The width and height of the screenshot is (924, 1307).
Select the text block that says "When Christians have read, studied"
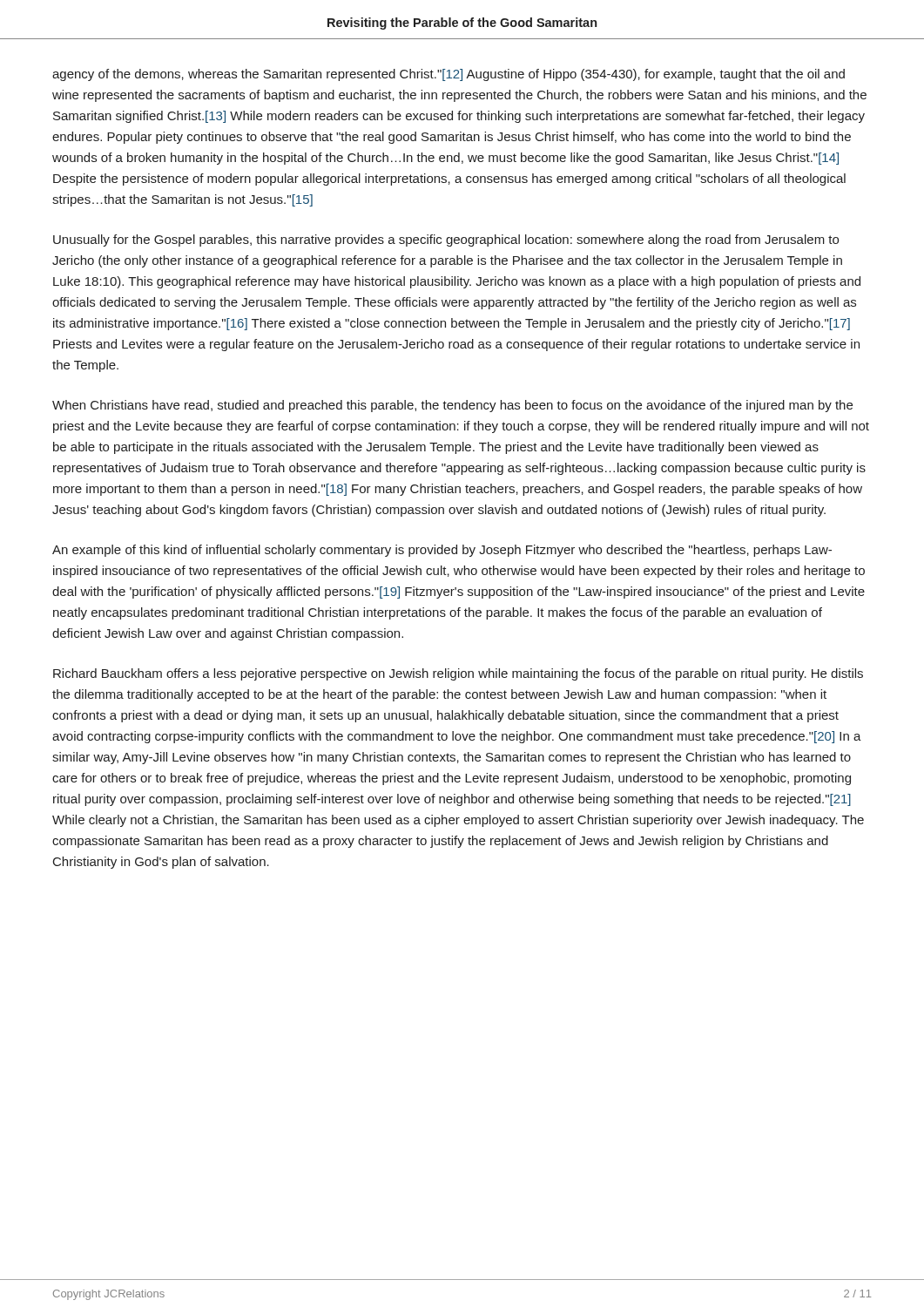pyautogui.click(x=461, y=457)
